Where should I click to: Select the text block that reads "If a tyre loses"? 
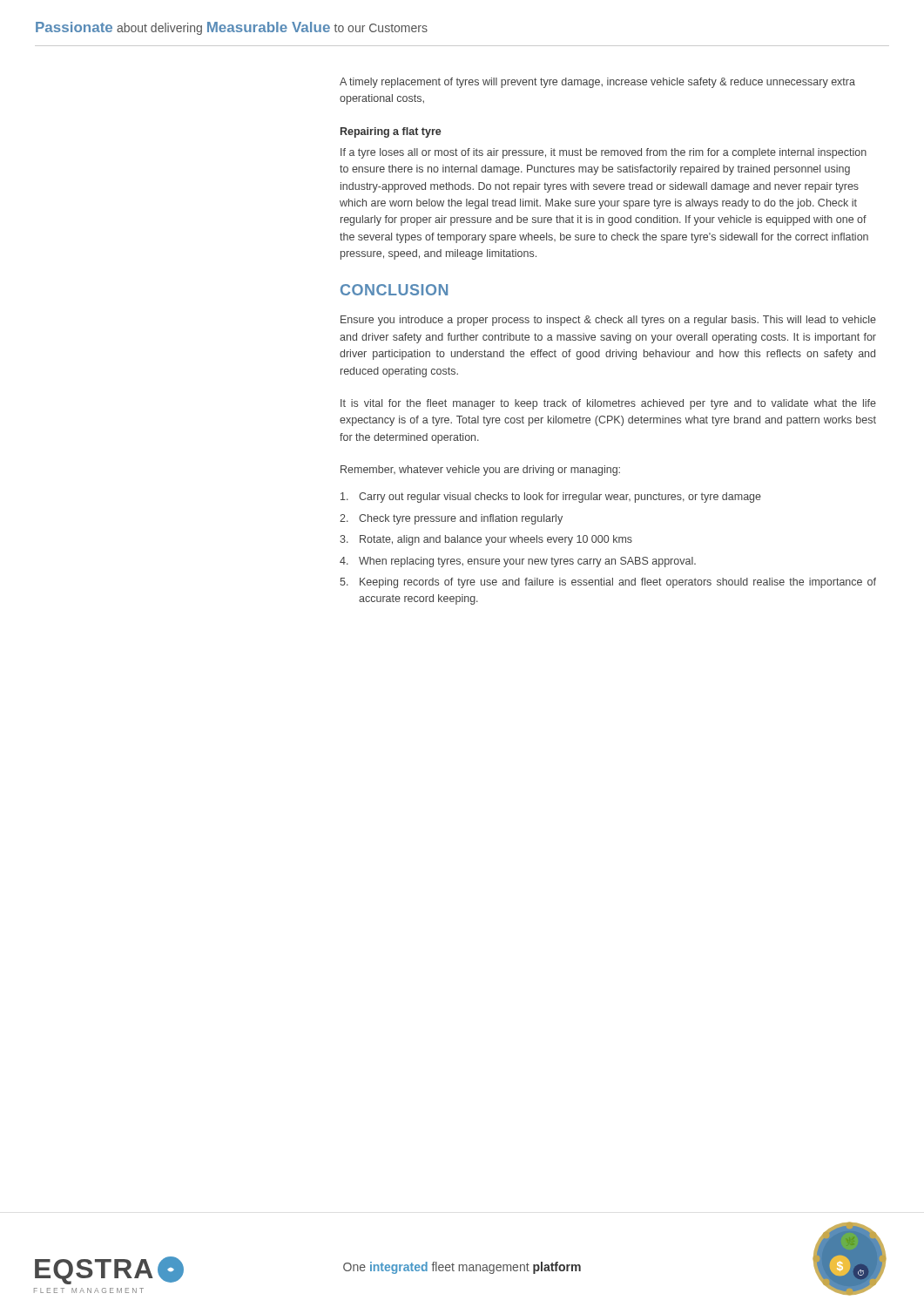(604, 203)
